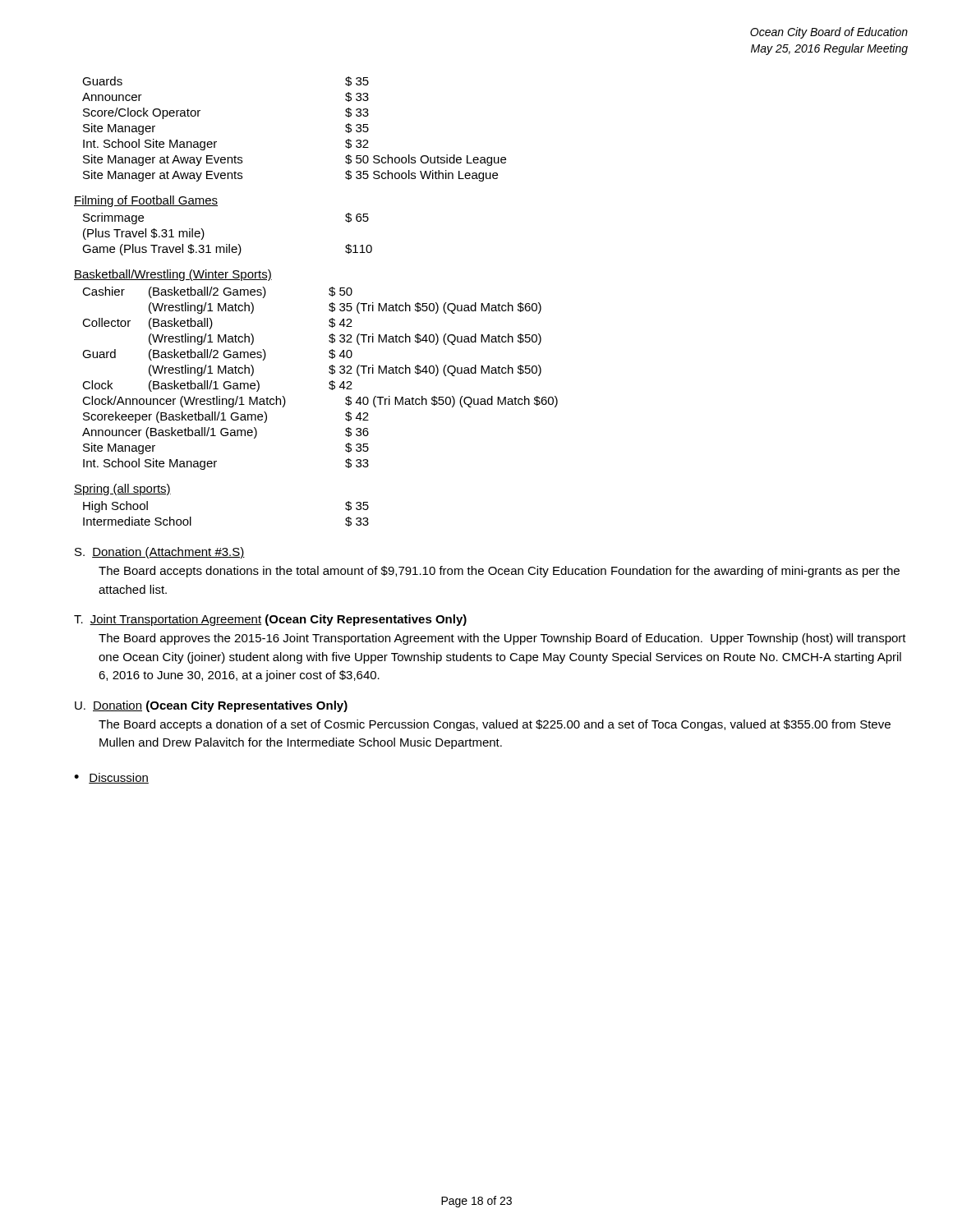Select the region starting "Collector (Basketball) $ 42"
Image resolution: width=953 pixels, height=1232 pixels.
tap(213, 322)
